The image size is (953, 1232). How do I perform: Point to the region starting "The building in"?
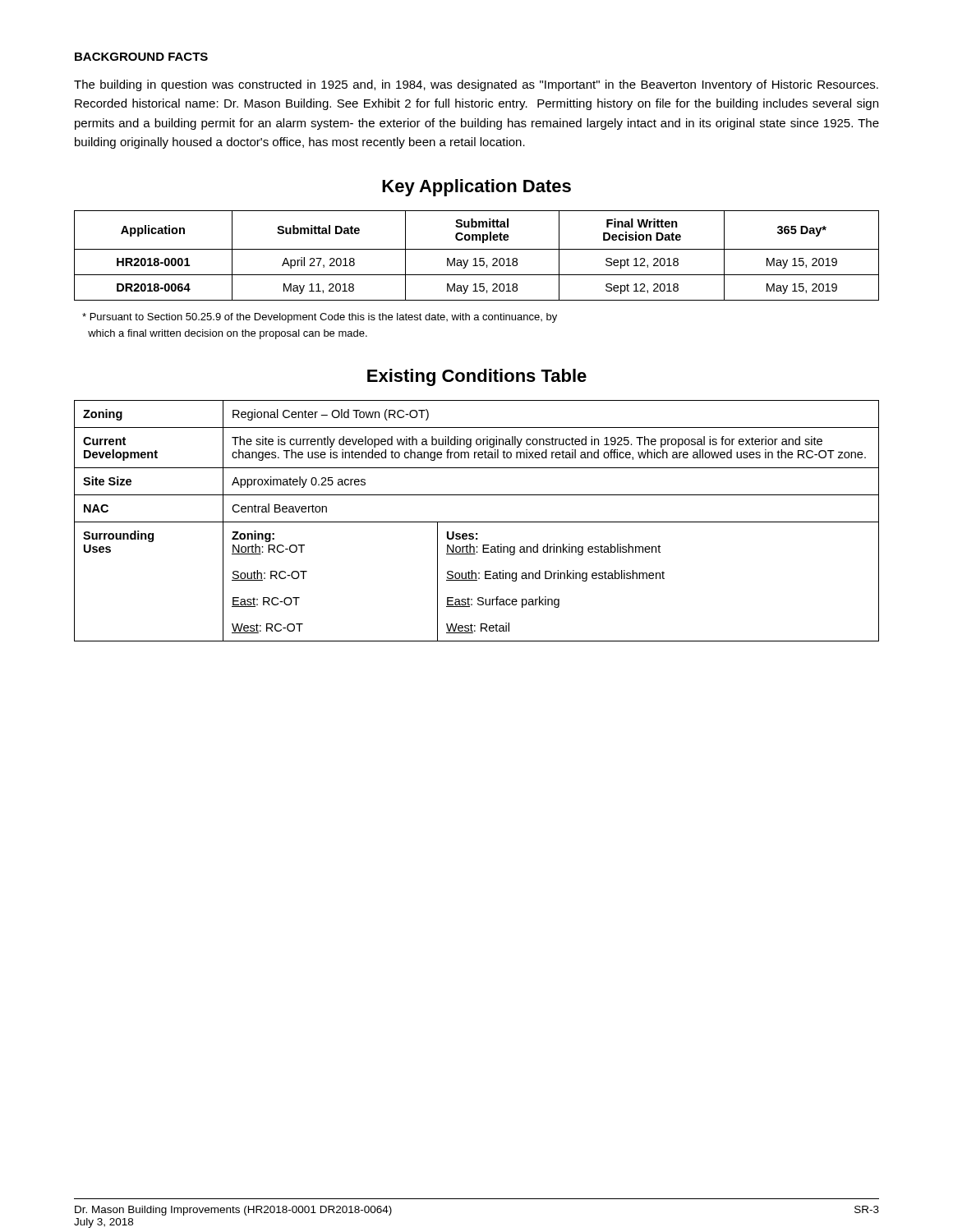coord(476,113)
